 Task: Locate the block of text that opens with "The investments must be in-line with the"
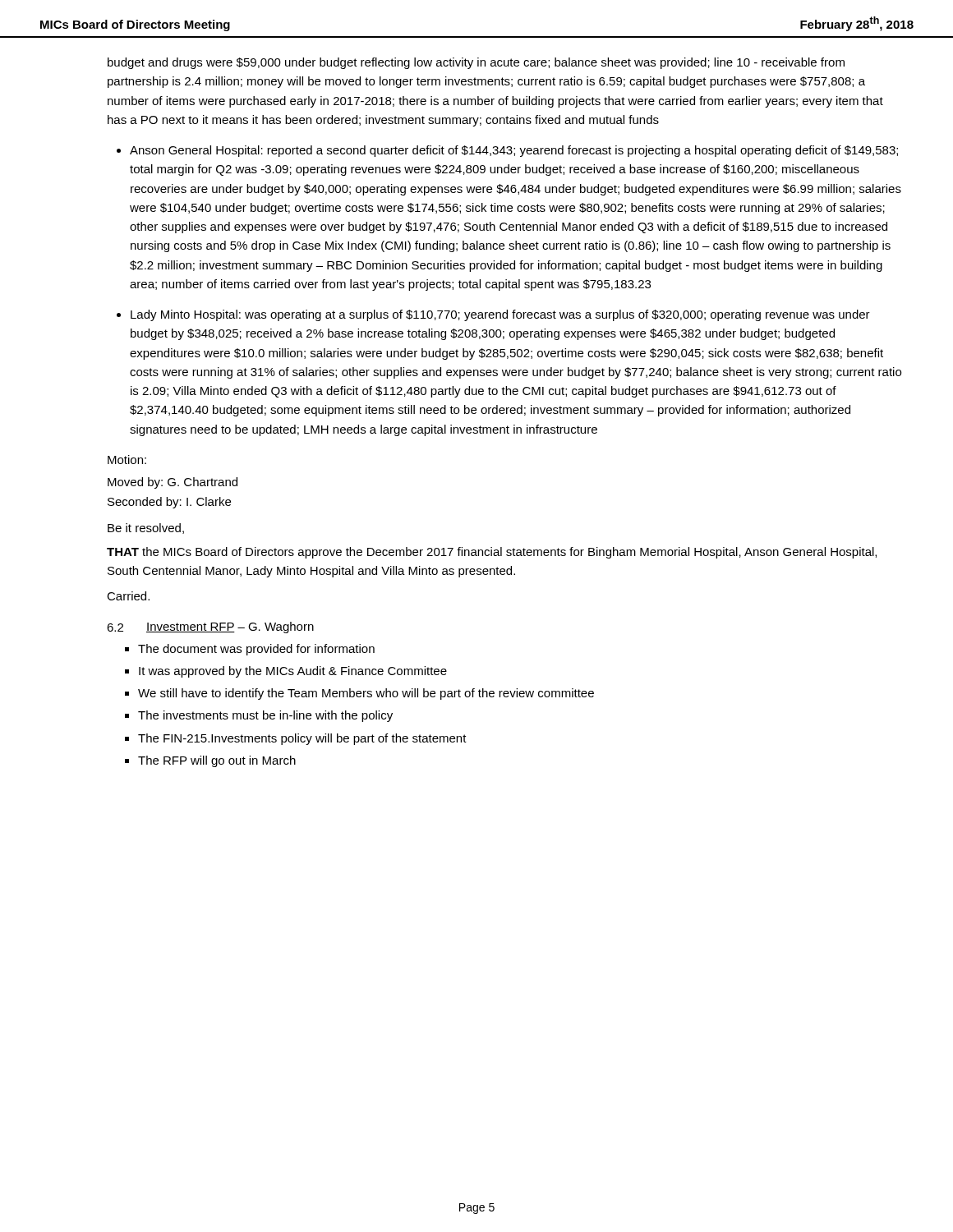coord(265,715)
